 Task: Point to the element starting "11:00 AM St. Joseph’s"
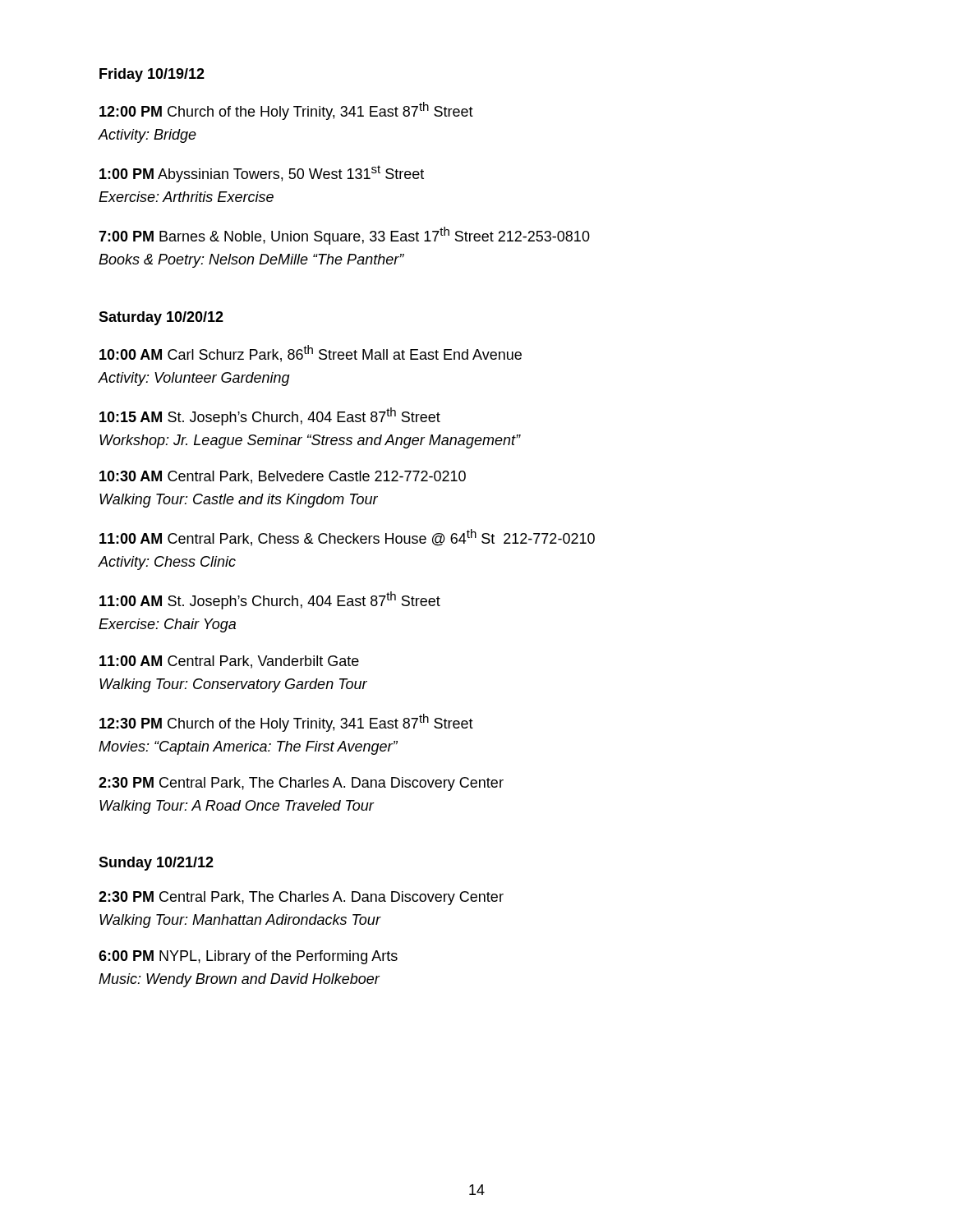[270, 600]
